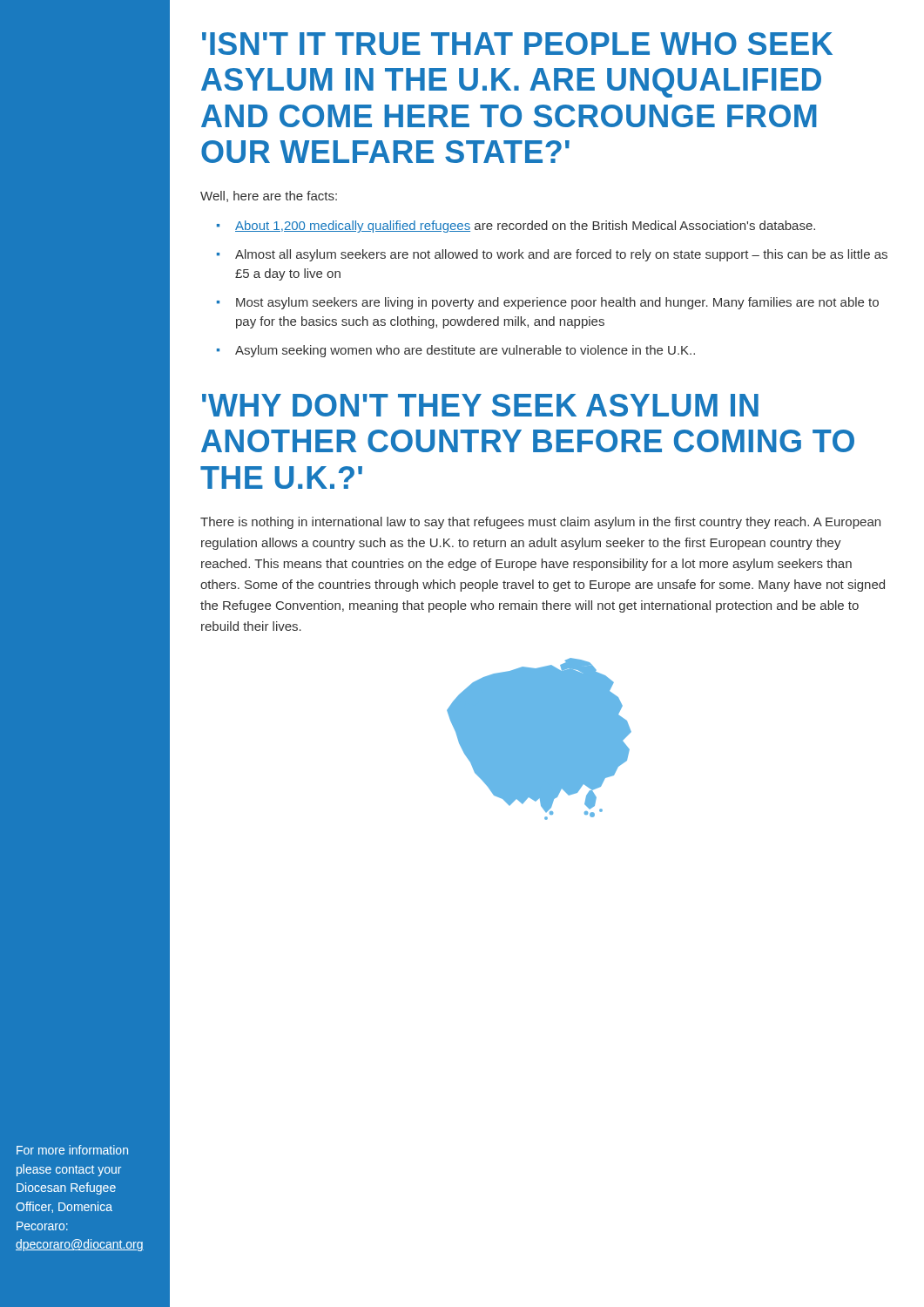Locate the block of text that opens with "Almost all asylum seekers are"
The image size is (924, 1307).
pyautogui.click(x=562, y=263)
